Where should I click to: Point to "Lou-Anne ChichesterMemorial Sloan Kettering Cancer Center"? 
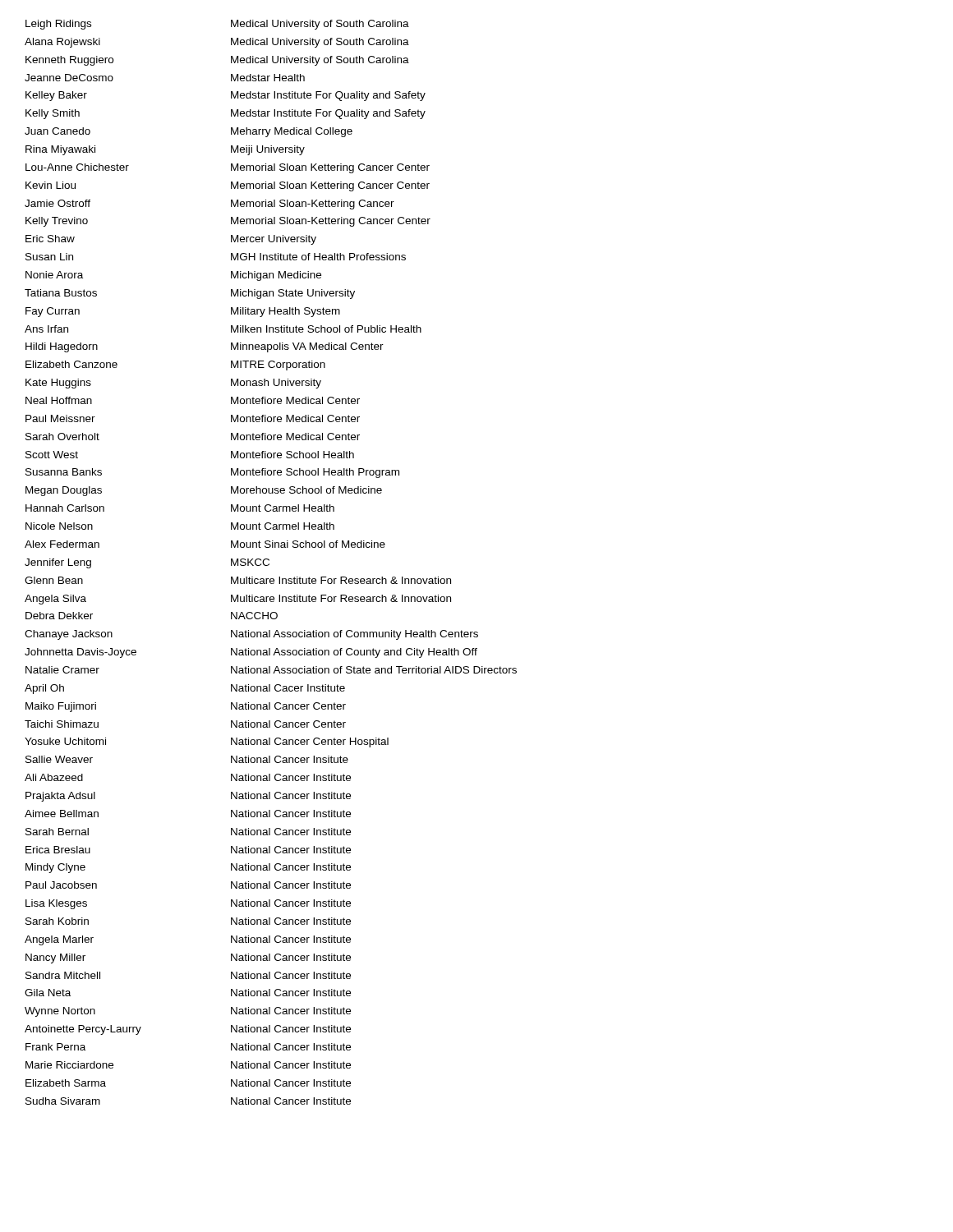click(228, 168)
